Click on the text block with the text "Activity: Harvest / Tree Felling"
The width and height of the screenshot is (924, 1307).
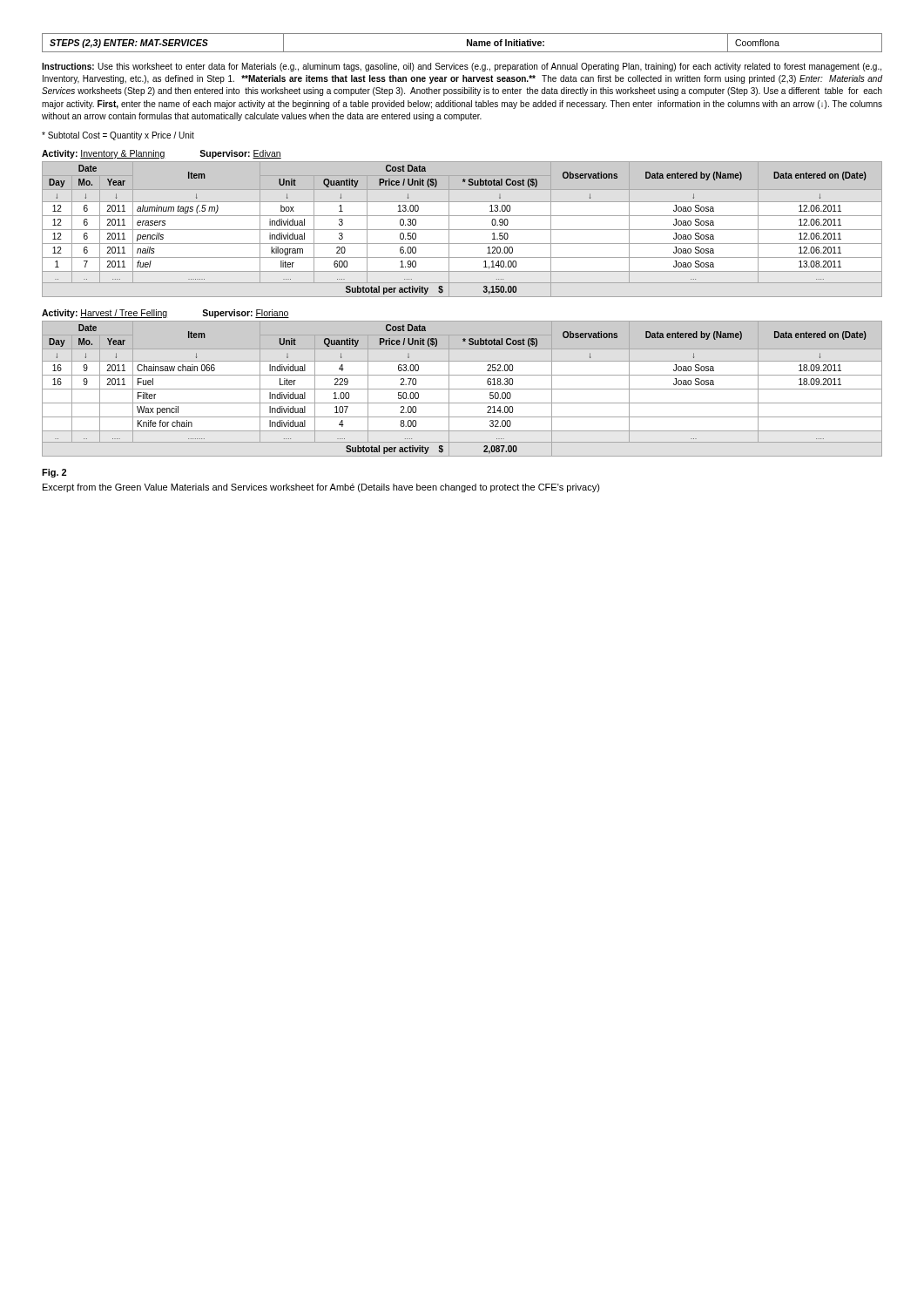165,313
